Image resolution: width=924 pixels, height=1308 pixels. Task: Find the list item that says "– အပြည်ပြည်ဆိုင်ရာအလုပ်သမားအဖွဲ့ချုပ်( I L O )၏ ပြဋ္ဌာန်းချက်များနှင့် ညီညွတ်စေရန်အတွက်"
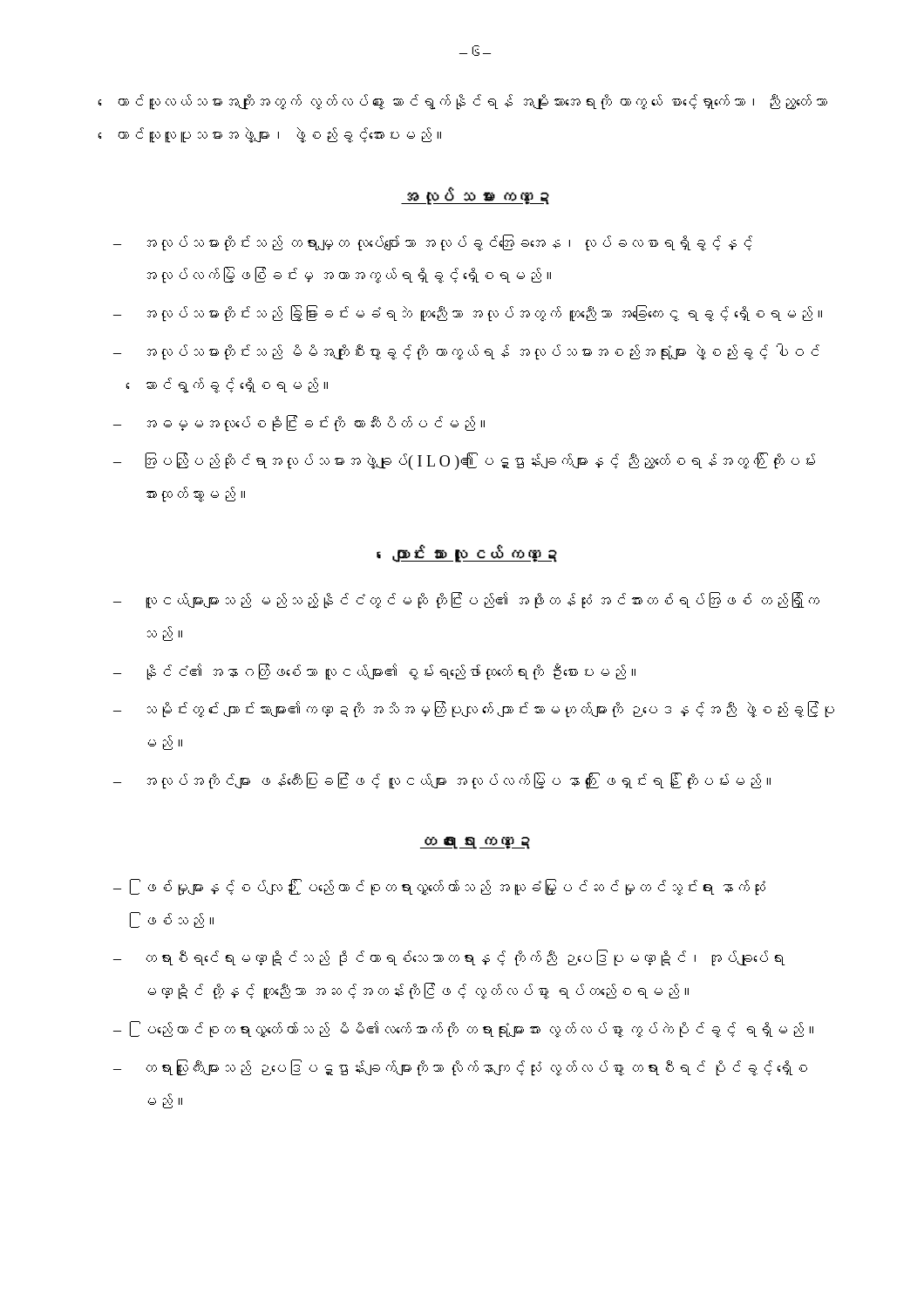[464, 475]
